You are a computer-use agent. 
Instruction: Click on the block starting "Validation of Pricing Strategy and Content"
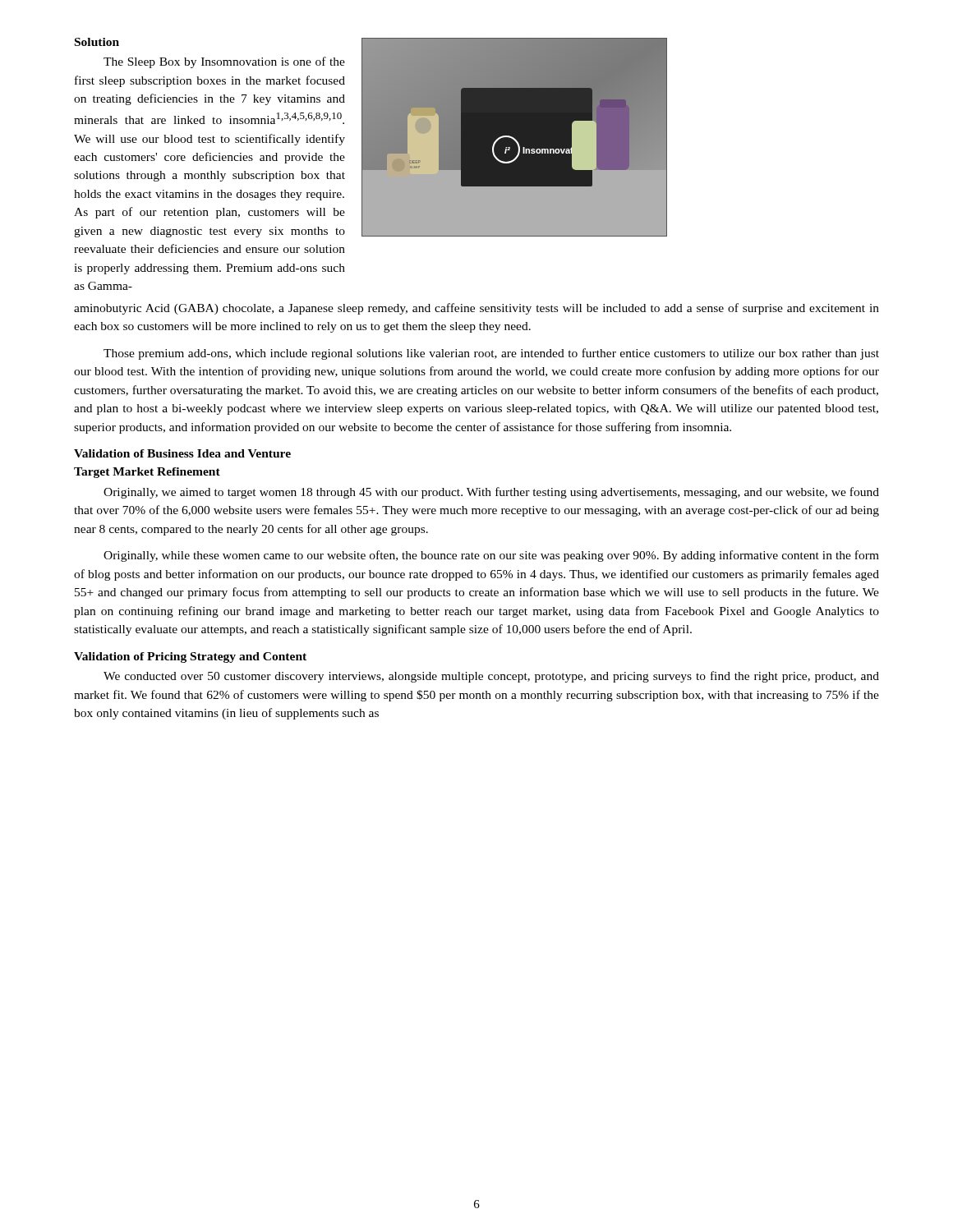pos(190,656)
